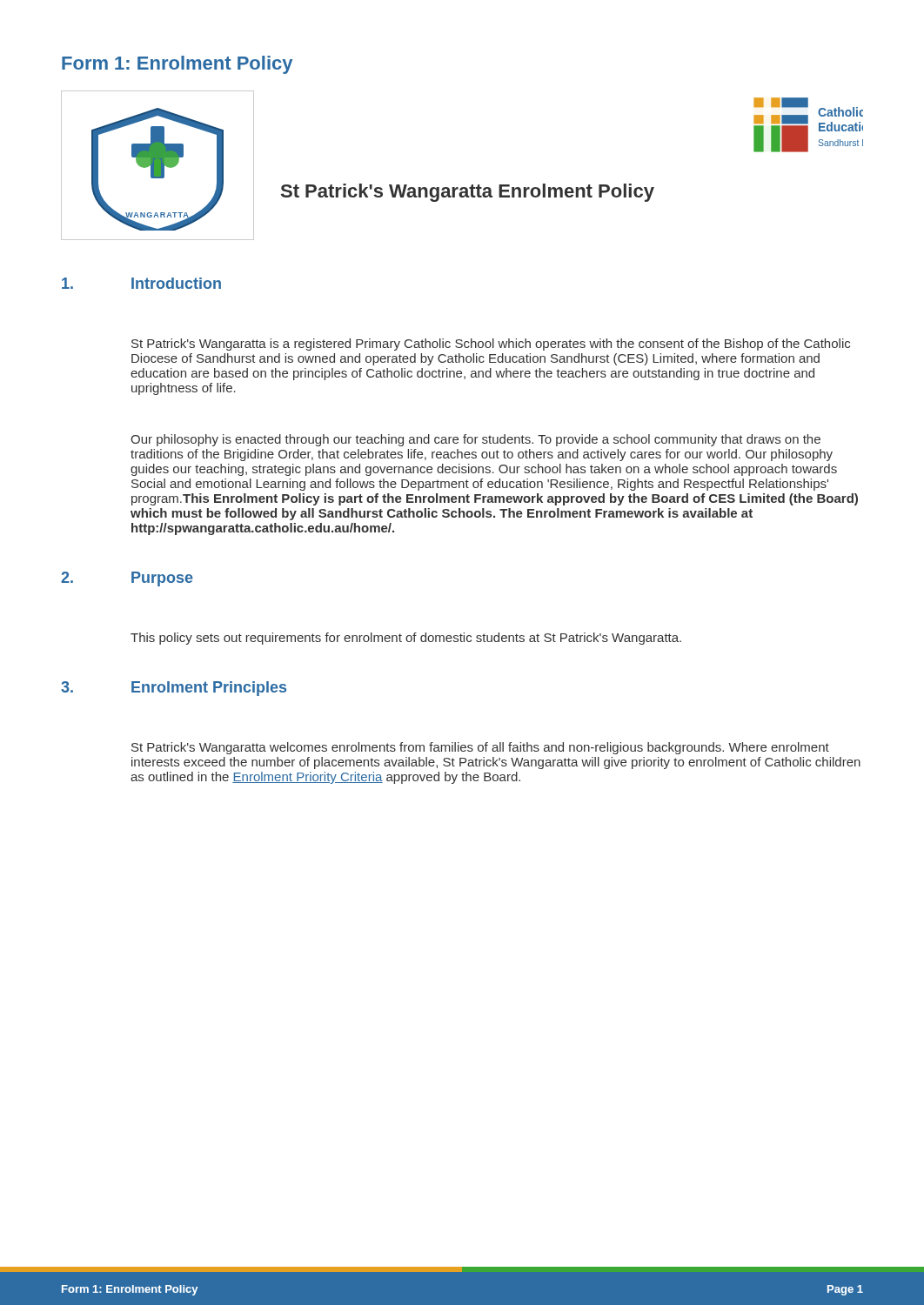Locate the section header that reads "2. Purpose"
924x1305 pixels.
click(x=160, y=579)
